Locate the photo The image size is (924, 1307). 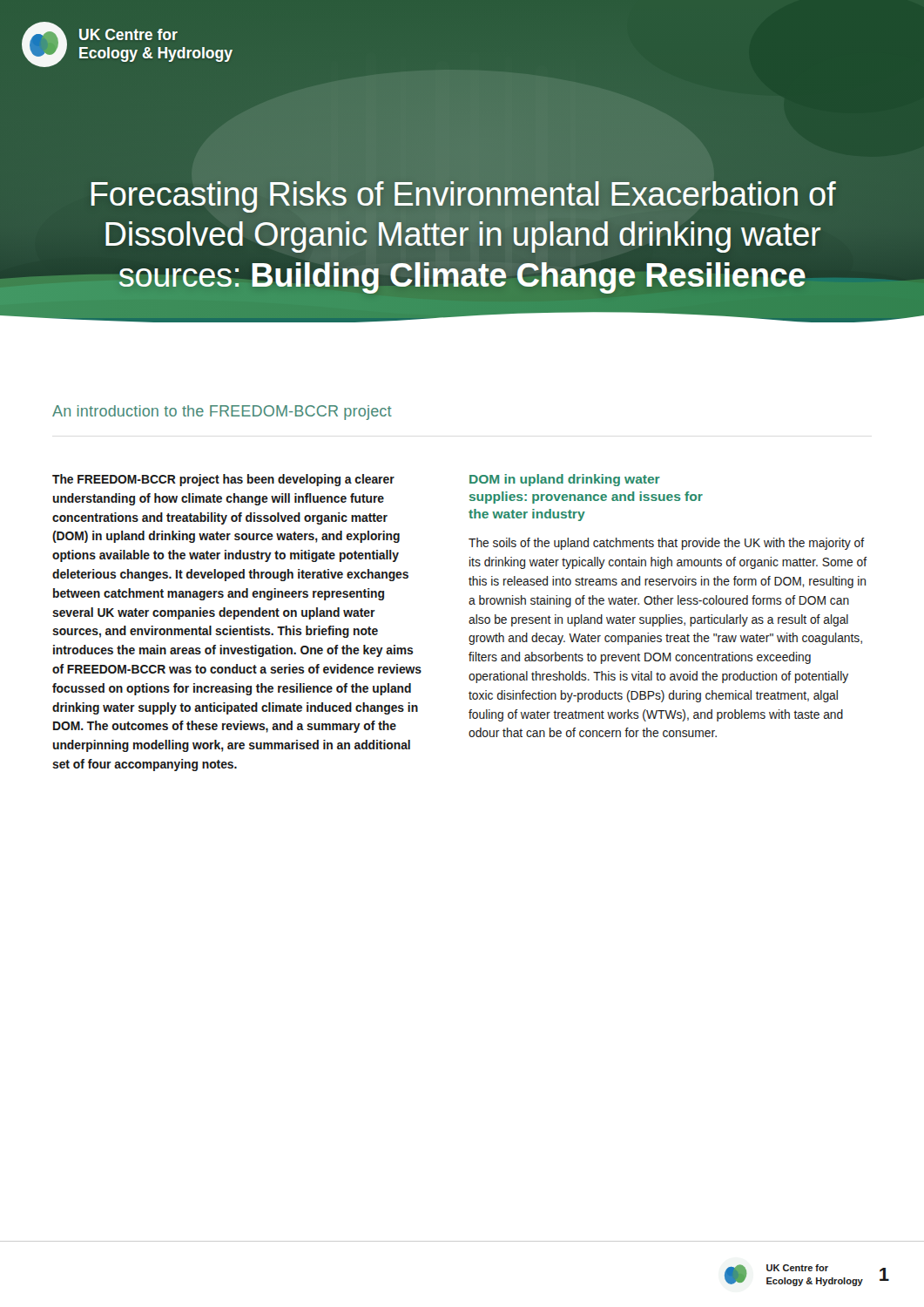coord(462,161)
